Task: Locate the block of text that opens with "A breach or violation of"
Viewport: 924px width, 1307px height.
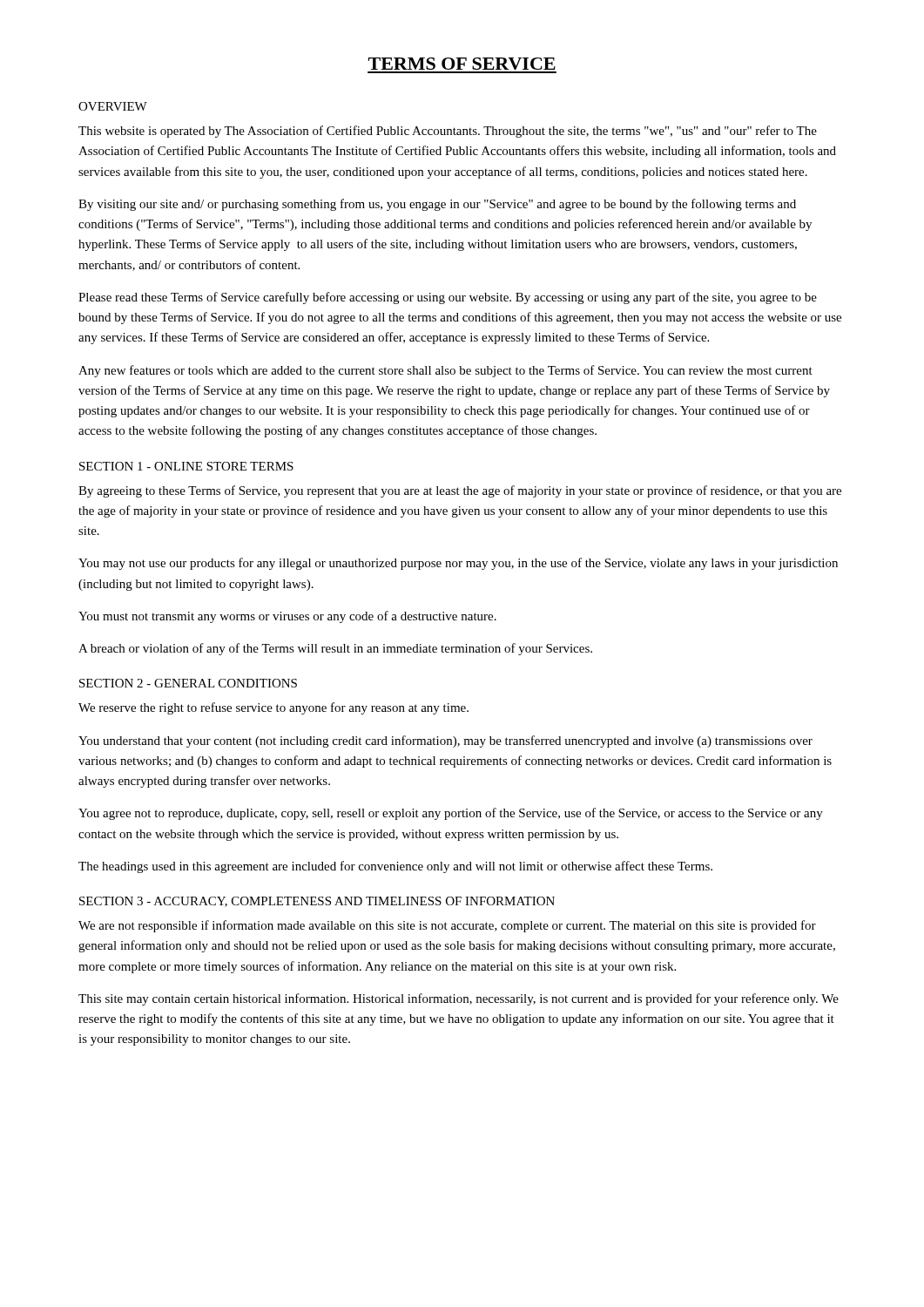Action: point(336,648)
